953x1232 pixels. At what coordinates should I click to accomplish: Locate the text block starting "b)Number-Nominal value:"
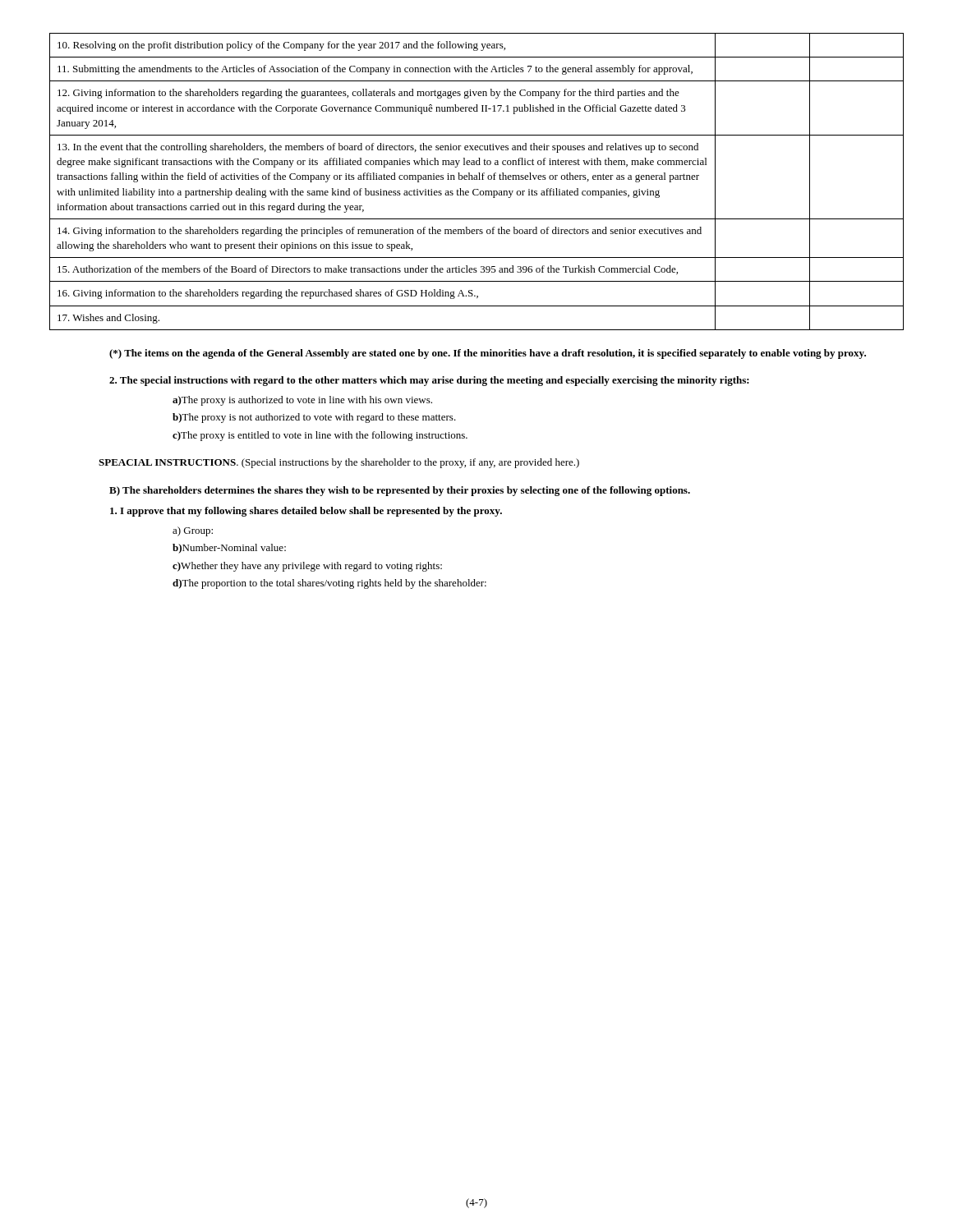[229, 548]
